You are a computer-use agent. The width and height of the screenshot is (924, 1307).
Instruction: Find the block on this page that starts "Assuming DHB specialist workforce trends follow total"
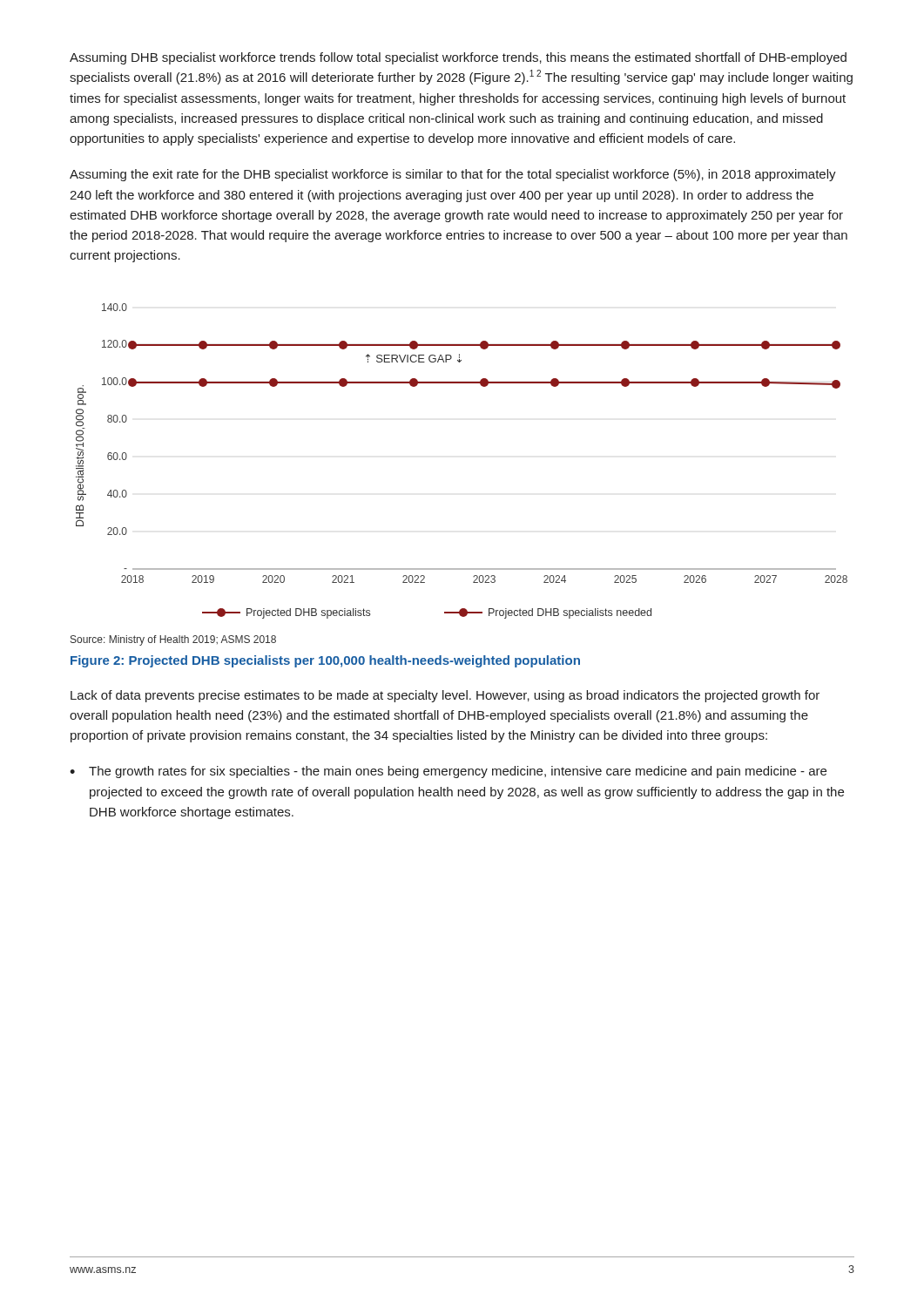(461, 98)
